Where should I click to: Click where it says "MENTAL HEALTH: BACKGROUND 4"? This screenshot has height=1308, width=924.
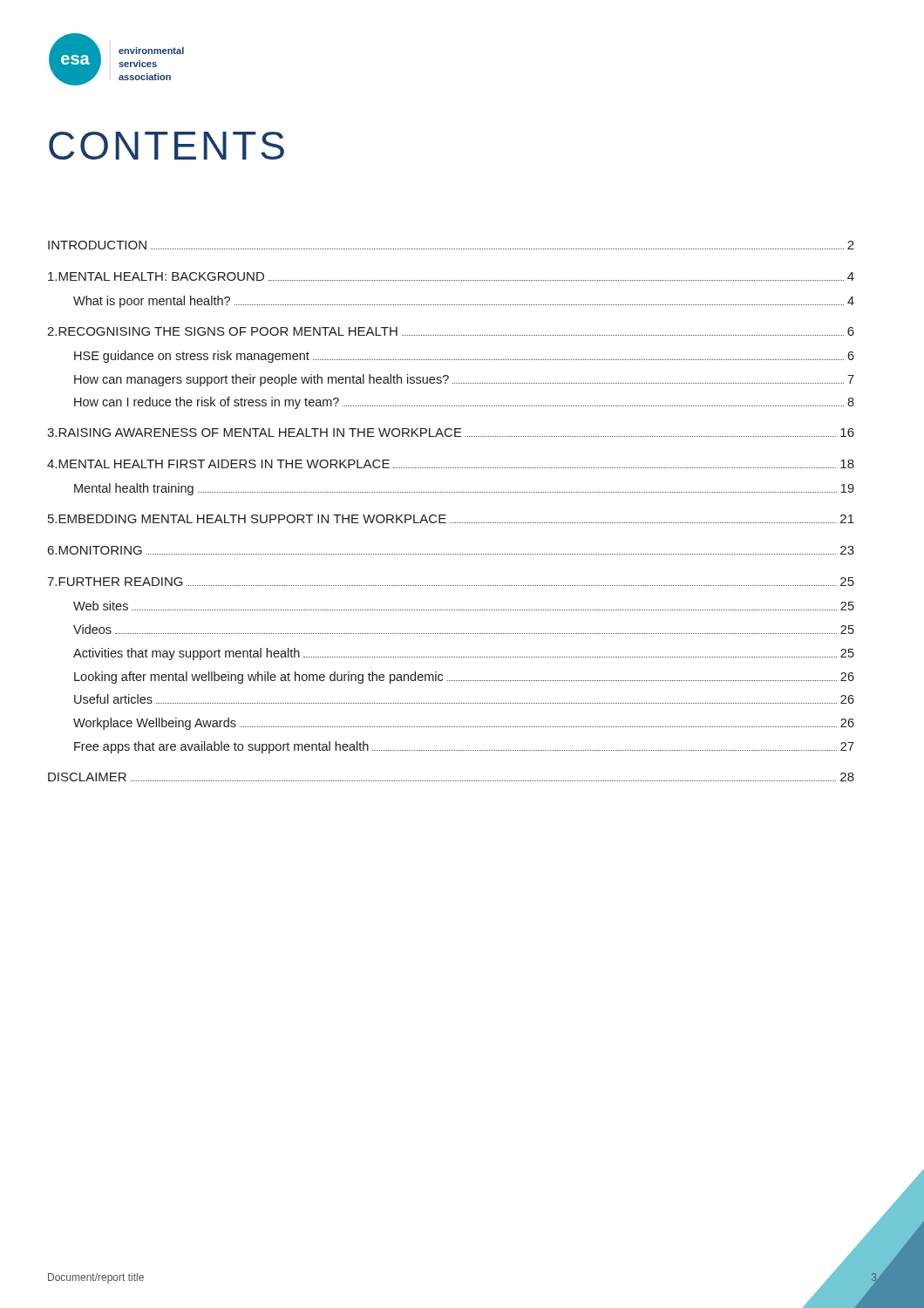(x=451, y=276)
